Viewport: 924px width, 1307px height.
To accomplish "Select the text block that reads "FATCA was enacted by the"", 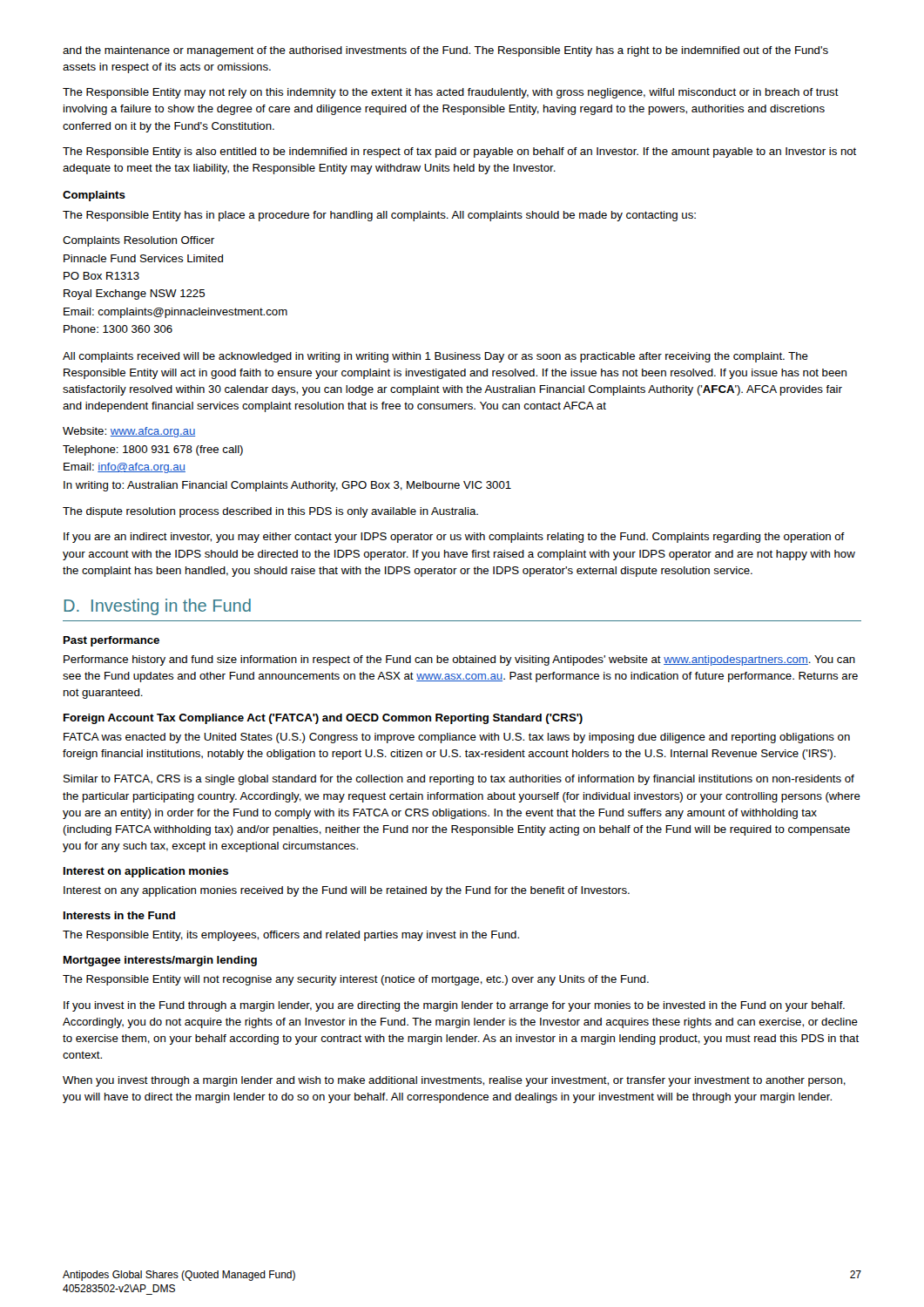I will point(457,745).
